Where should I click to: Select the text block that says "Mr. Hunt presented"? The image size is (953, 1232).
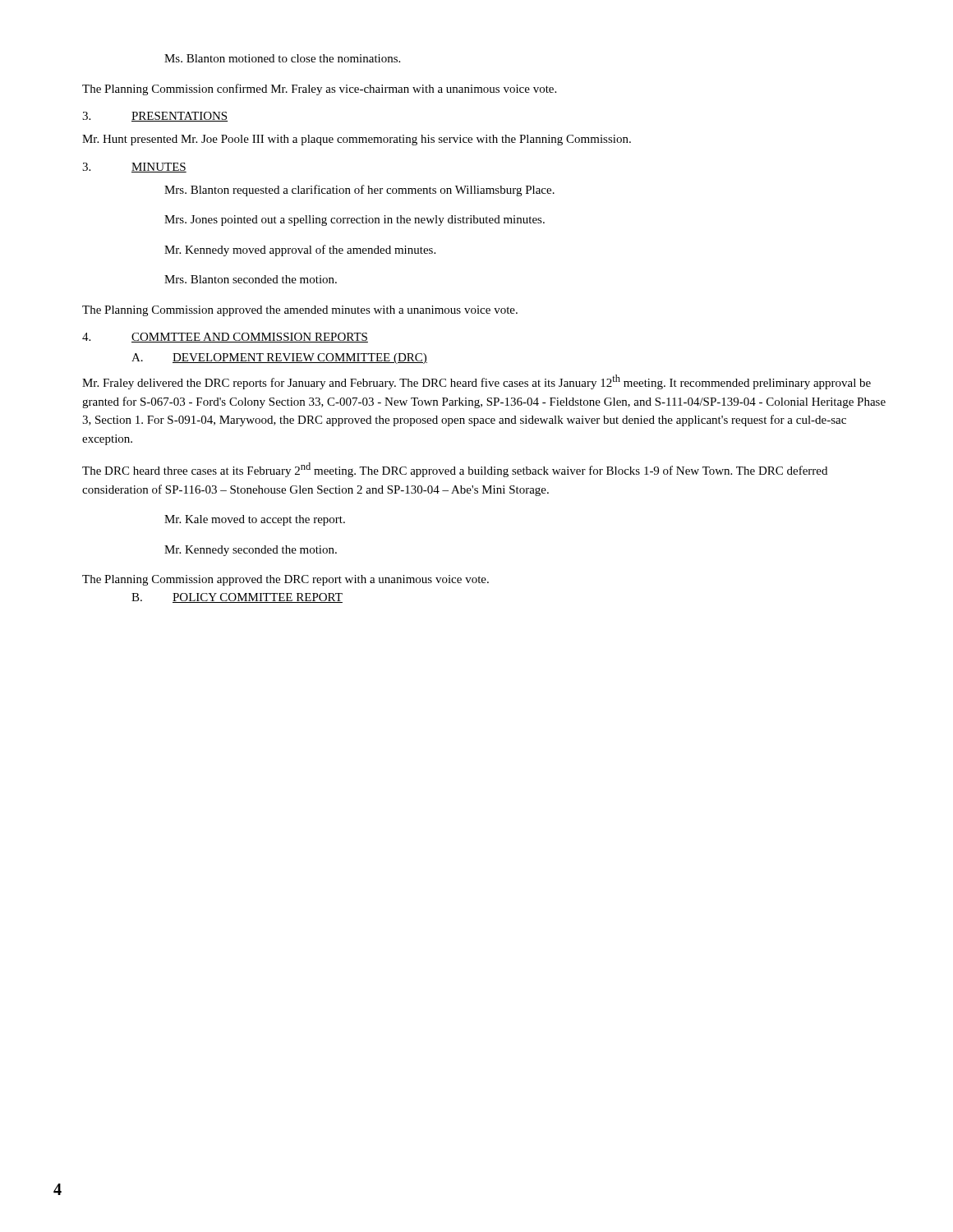pyautogui.click(x=485, y=139)
